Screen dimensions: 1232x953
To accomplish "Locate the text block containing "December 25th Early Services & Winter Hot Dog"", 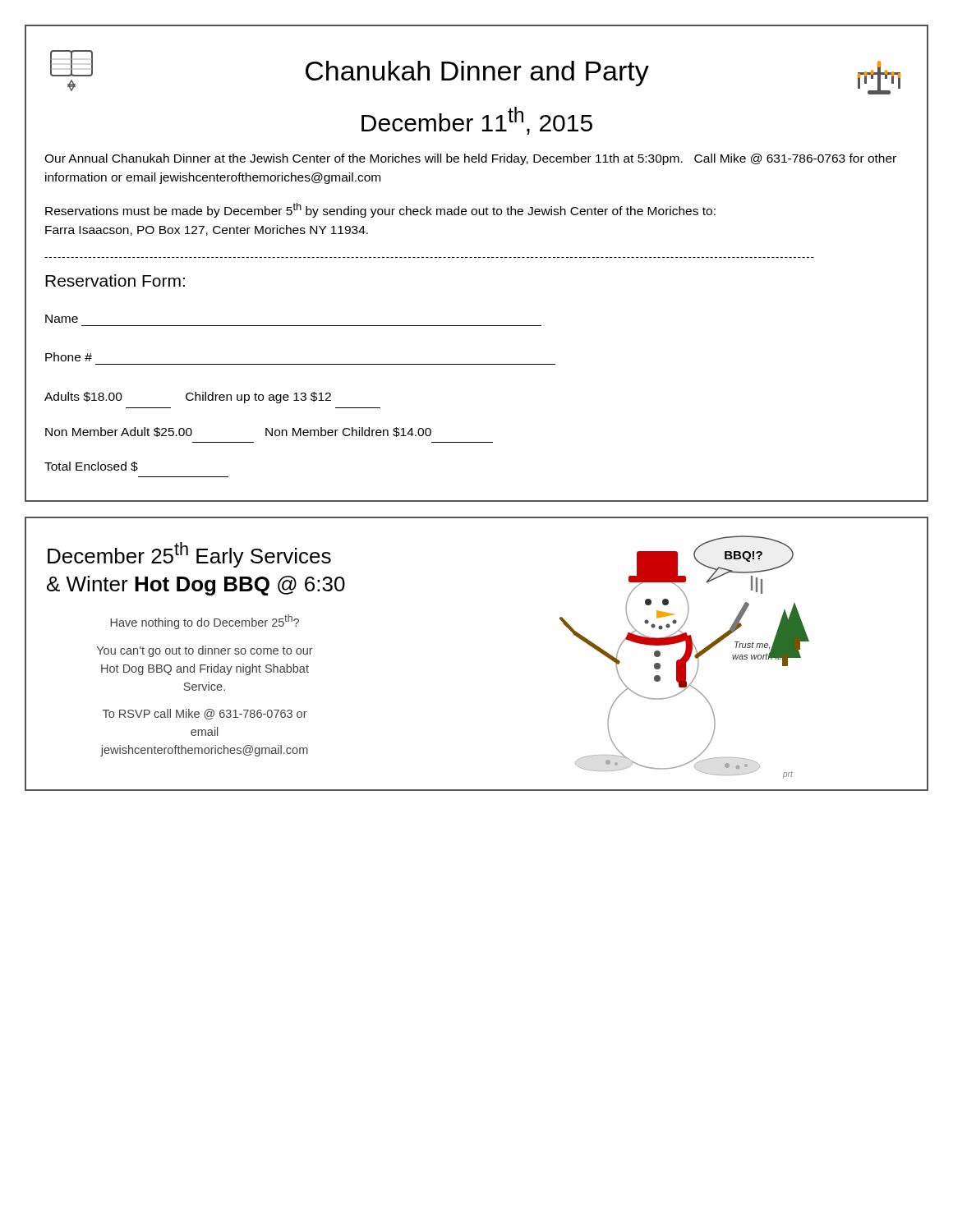I will 196,568.
